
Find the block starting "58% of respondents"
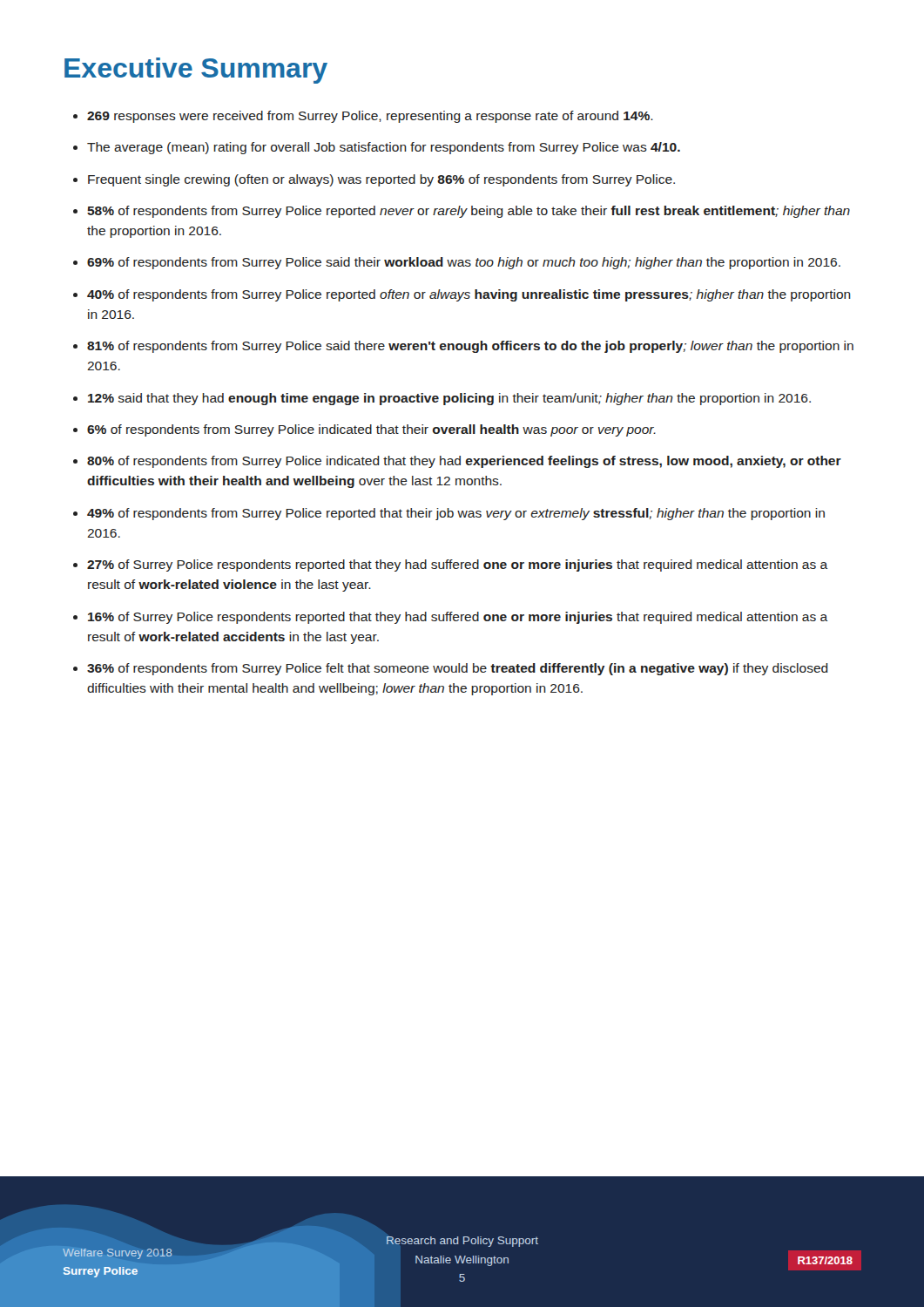(x=469, y=220)
